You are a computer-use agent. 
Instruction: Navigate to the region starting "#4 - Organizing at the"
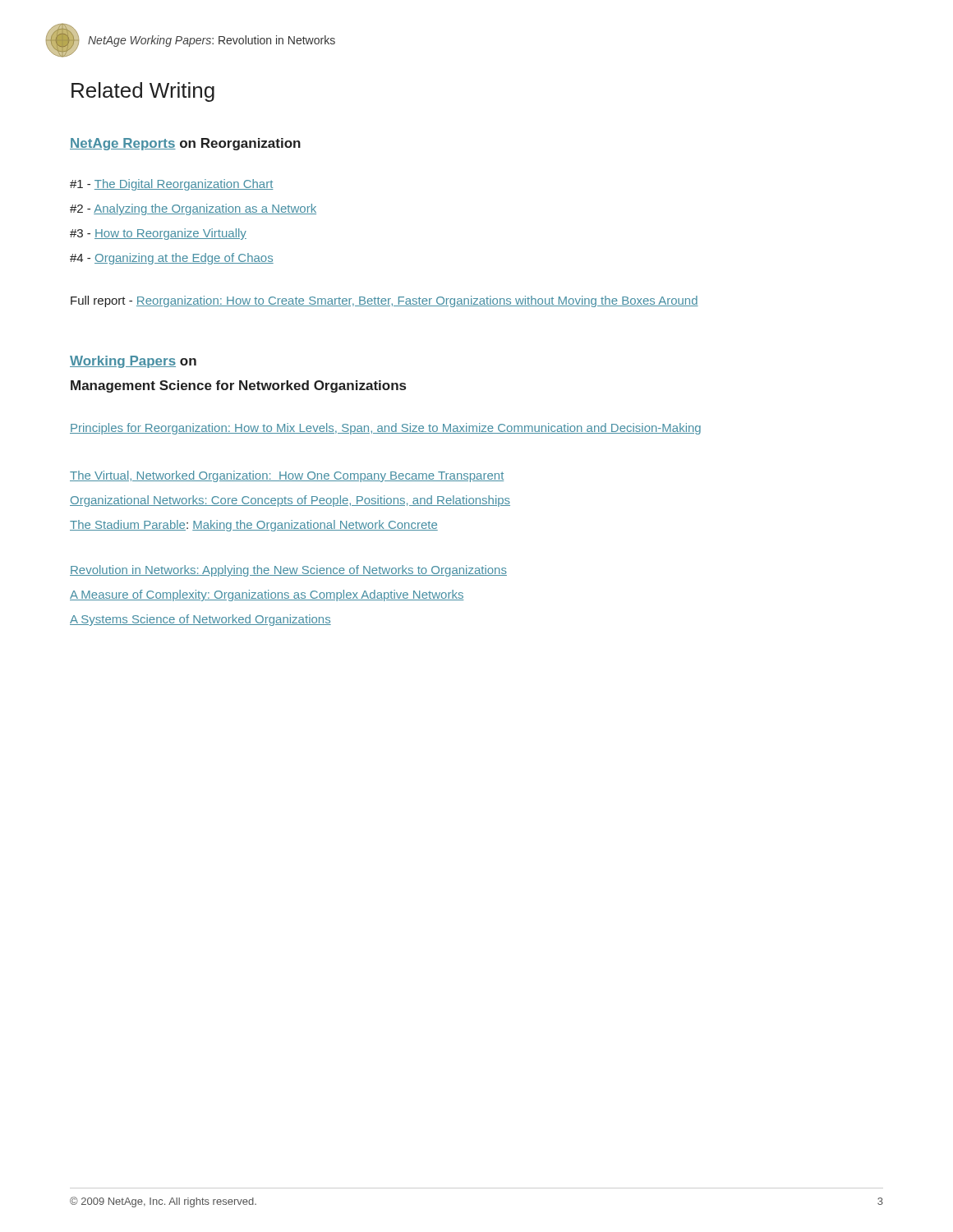172,257
